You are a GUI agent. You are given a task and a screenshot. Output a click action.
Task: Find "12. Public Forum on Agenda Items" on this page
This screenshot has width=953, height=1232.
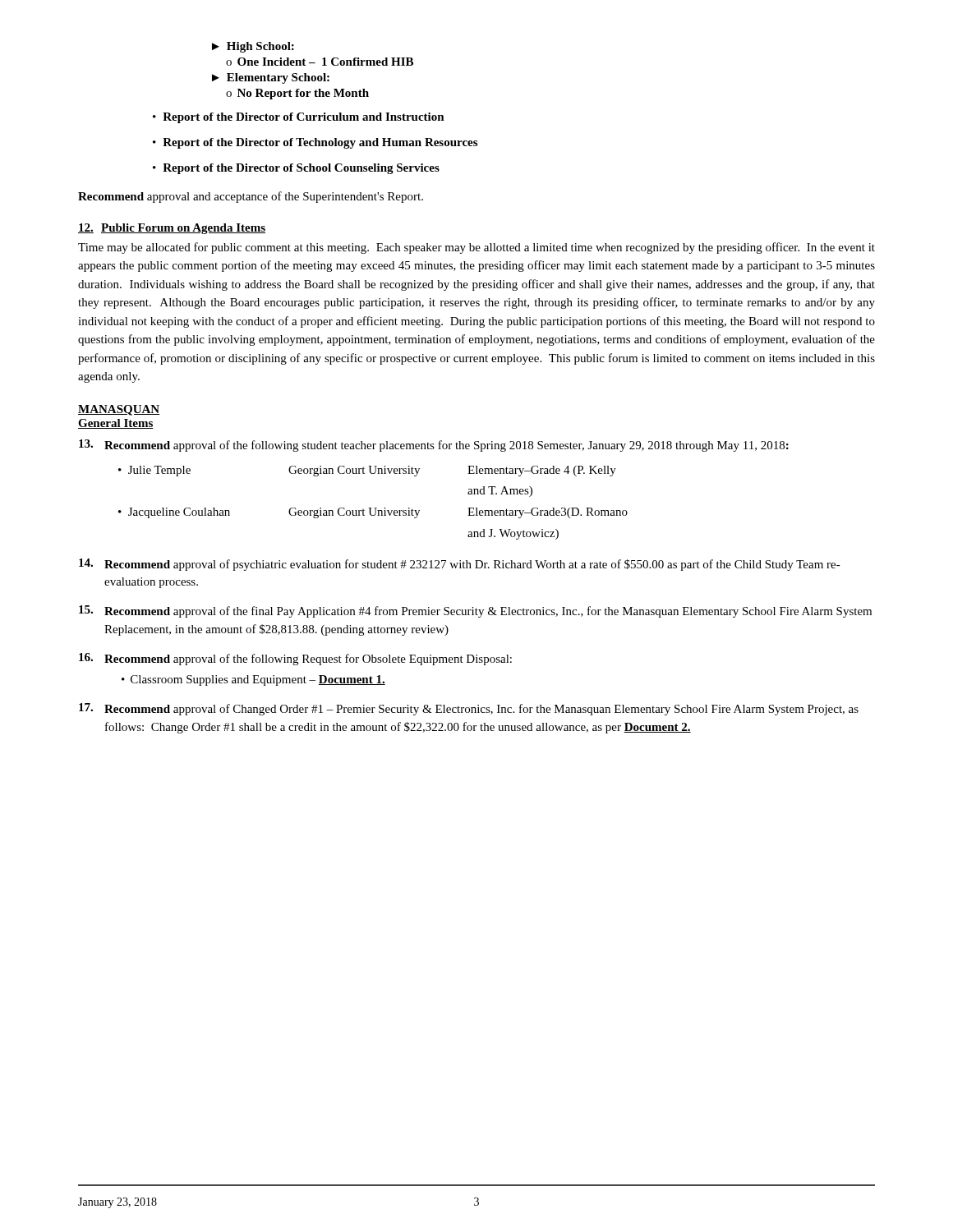tap(172, 228)
